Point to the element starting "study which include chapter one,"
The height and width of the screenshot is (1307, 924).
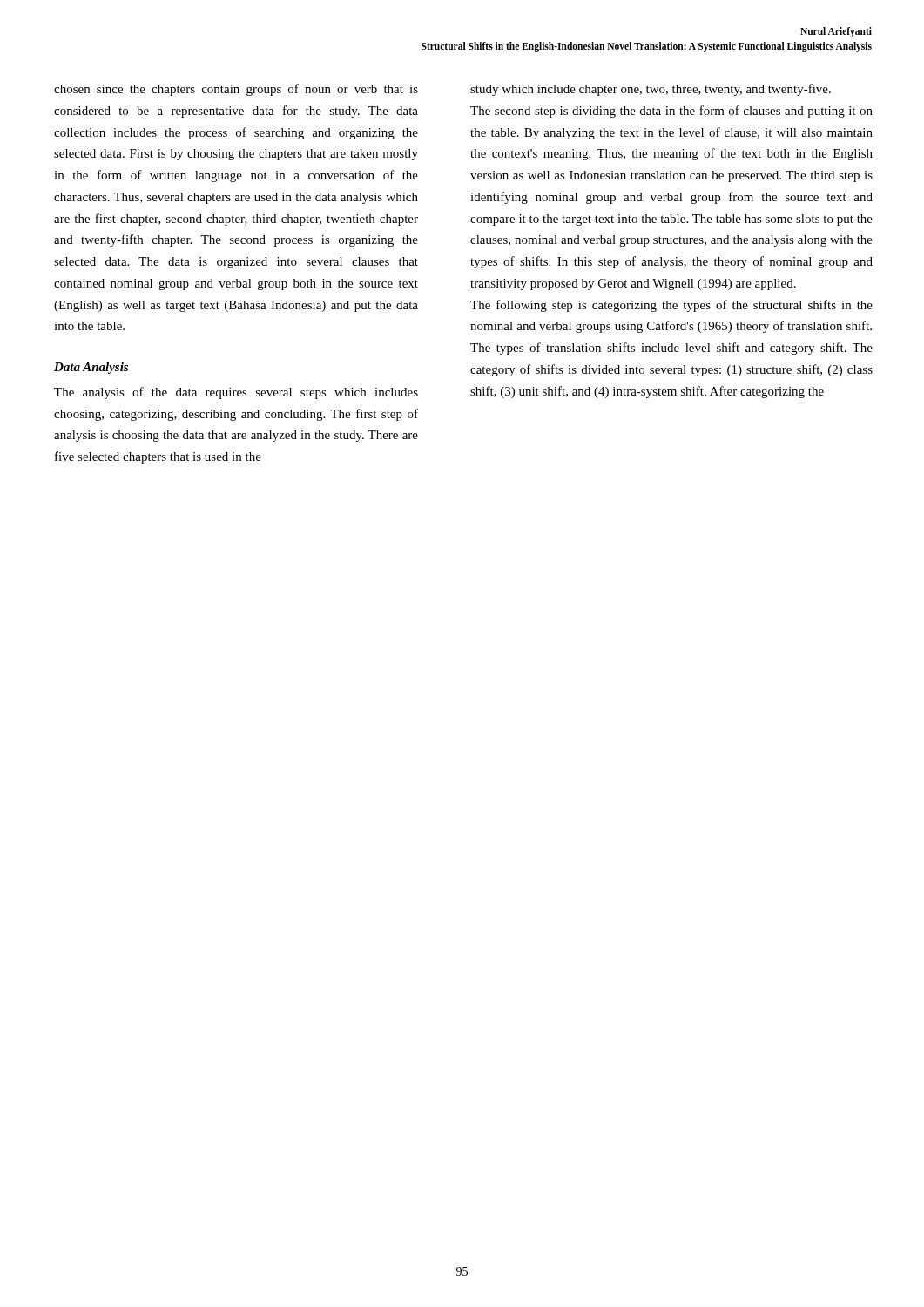click(x=671, y=240)
